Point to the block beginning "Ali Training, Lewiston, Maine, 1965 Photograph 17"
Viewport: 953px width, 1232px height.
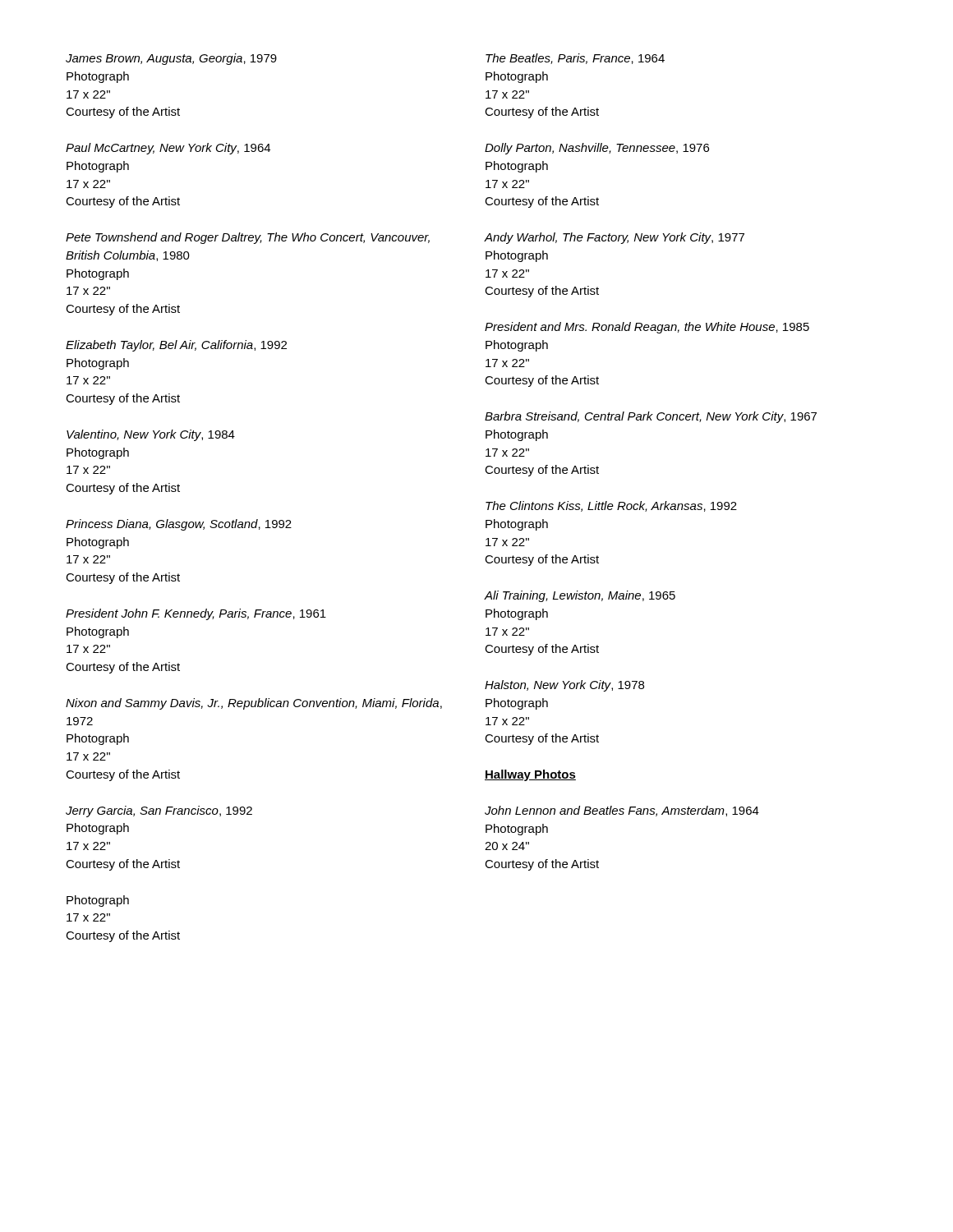[580, 596]
